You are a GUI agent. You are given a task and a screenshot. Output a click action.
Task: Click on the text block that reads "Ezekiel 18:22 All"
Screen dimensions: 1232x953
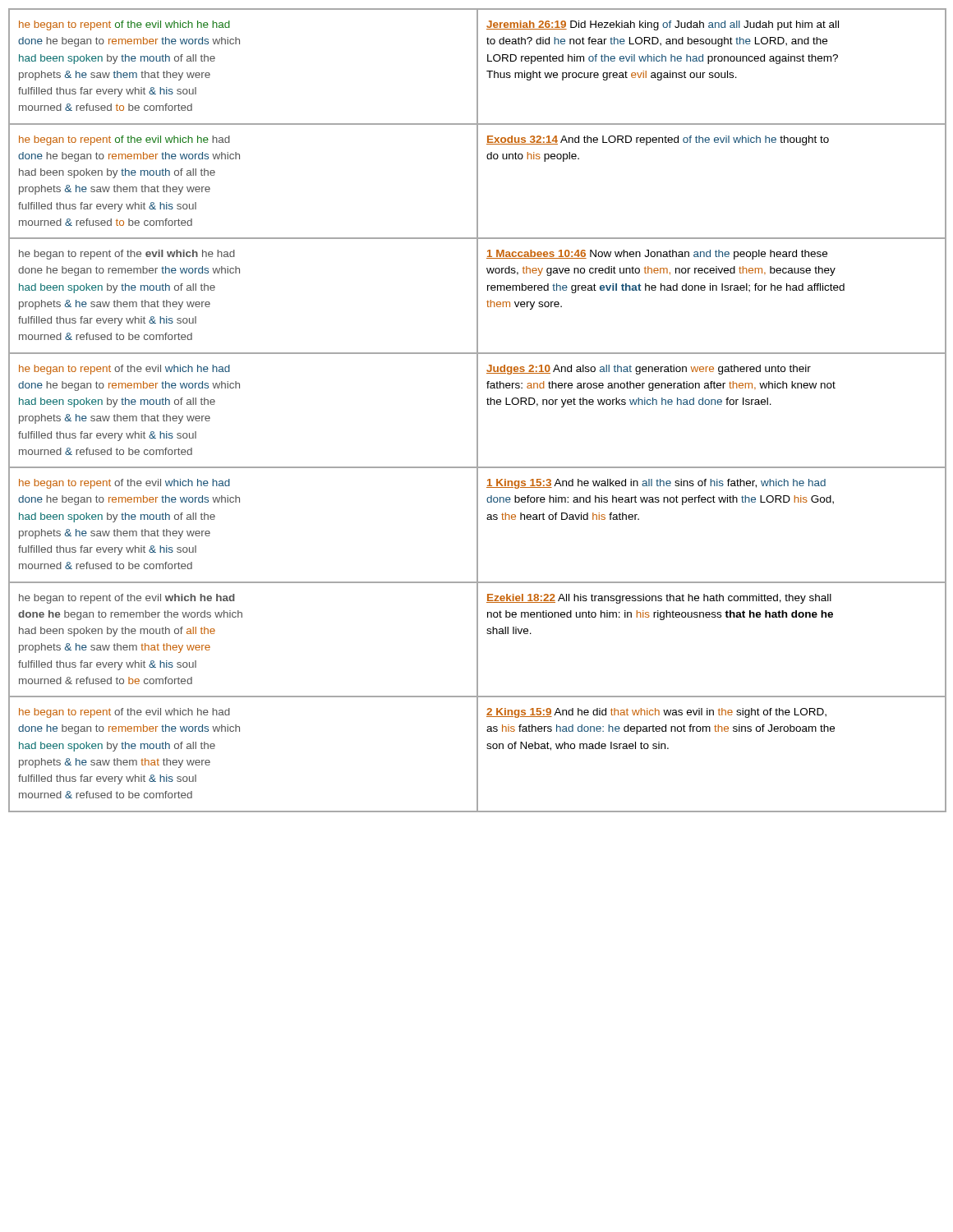coord(660,614)
